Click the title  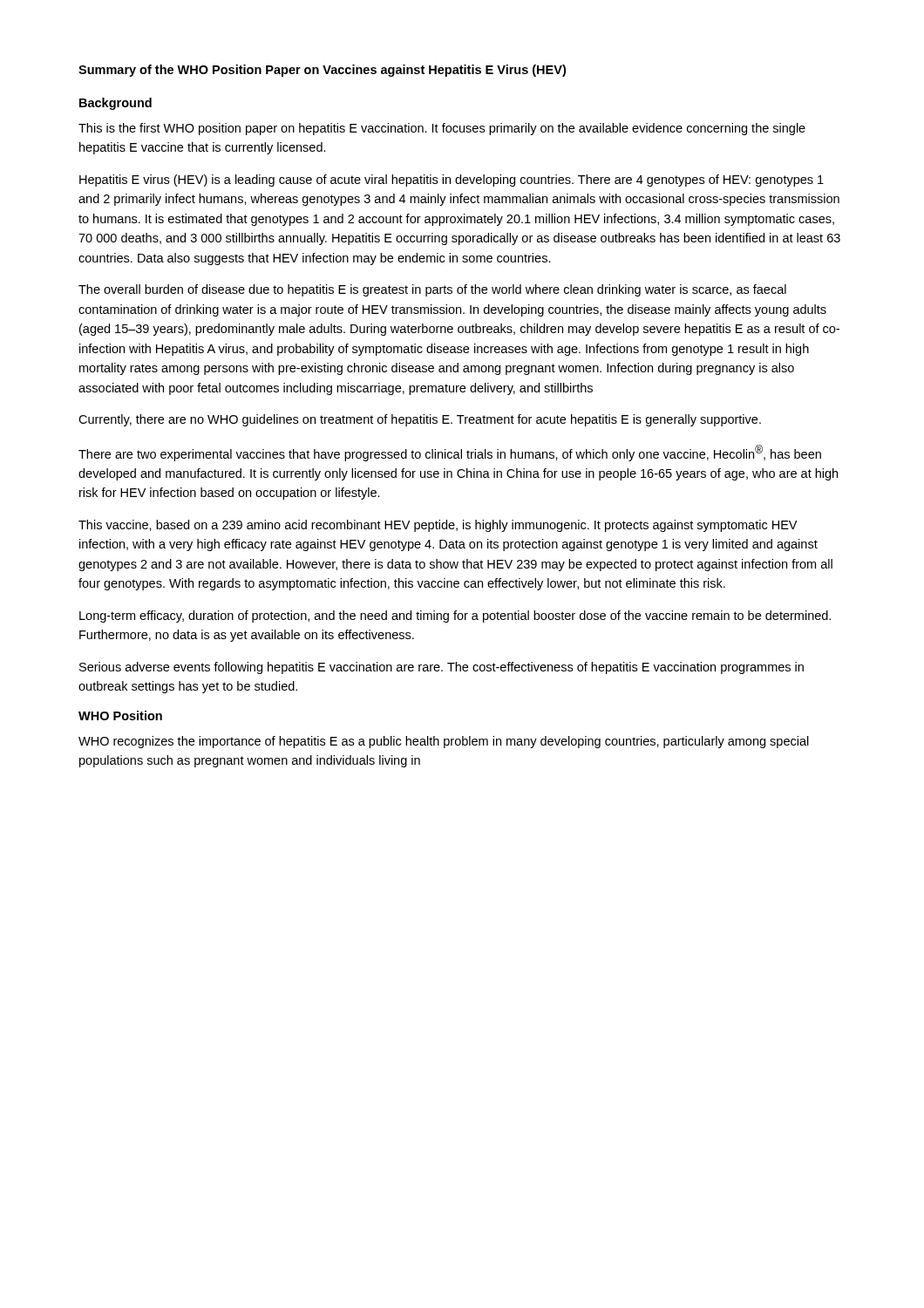[x=322, y=70]
